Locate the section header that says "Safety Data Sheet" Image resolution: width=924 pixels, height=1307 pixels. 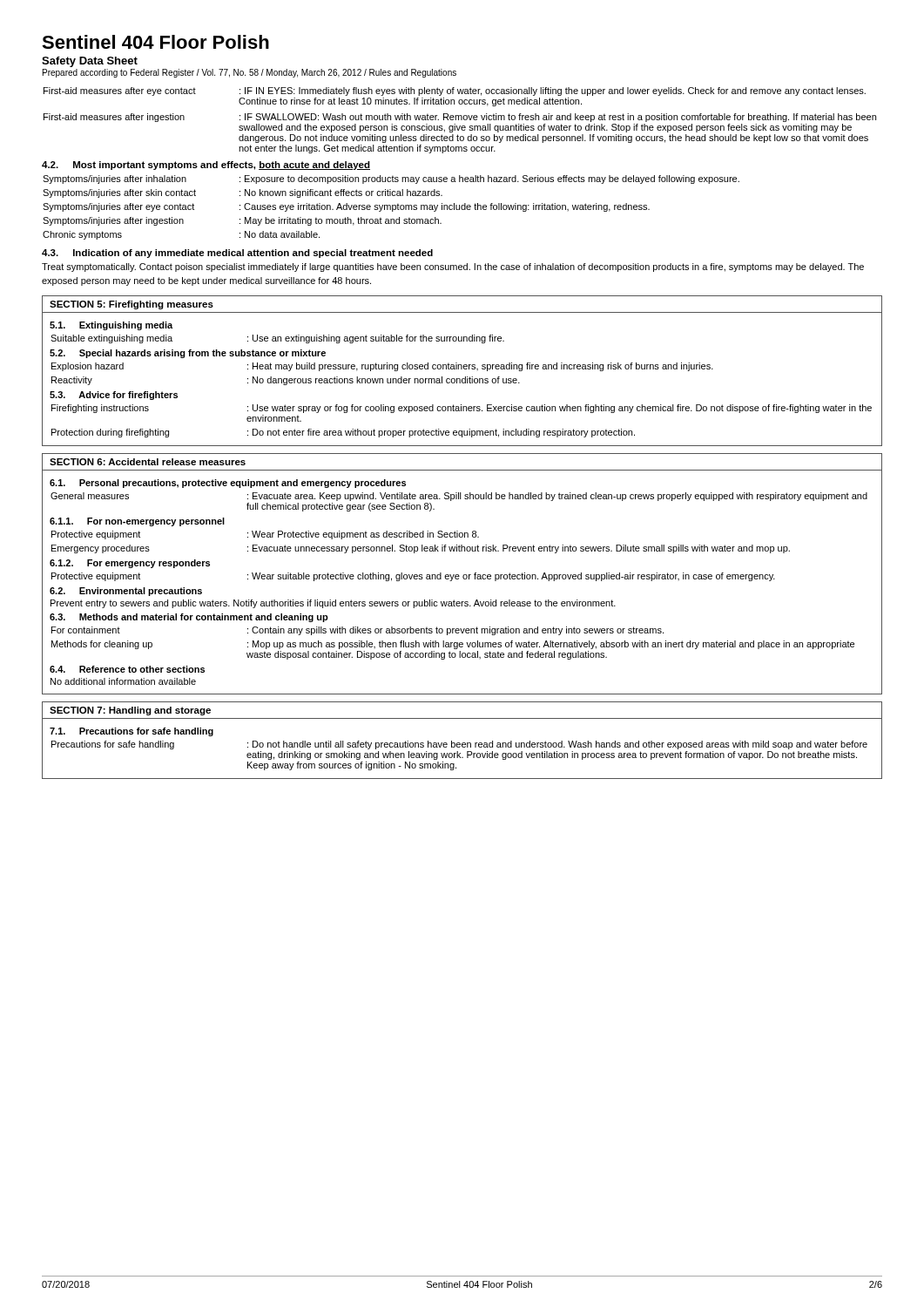coord(90,61)
